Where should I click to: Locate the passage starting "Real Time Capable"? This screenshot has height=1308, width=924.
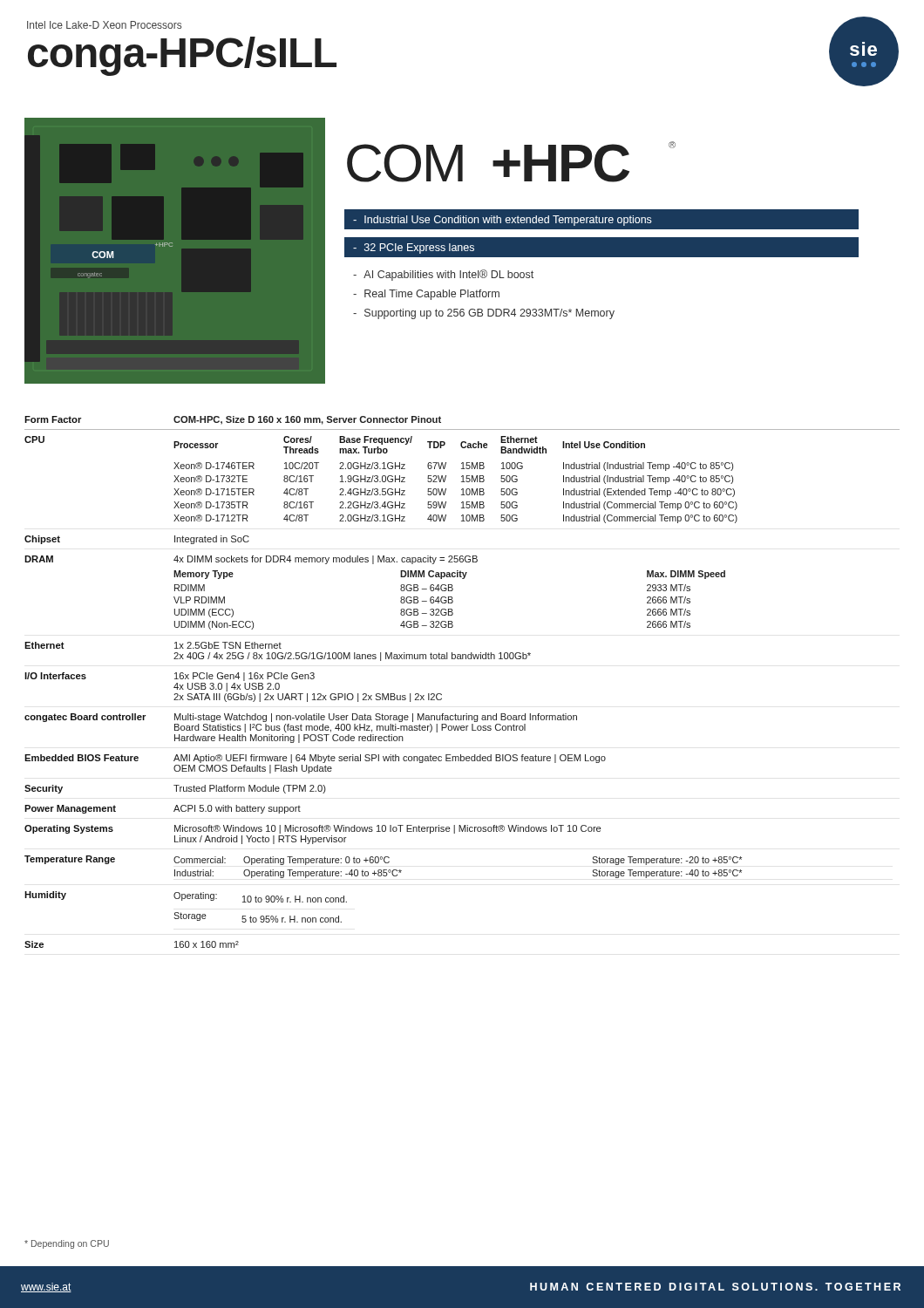[426, 295]
